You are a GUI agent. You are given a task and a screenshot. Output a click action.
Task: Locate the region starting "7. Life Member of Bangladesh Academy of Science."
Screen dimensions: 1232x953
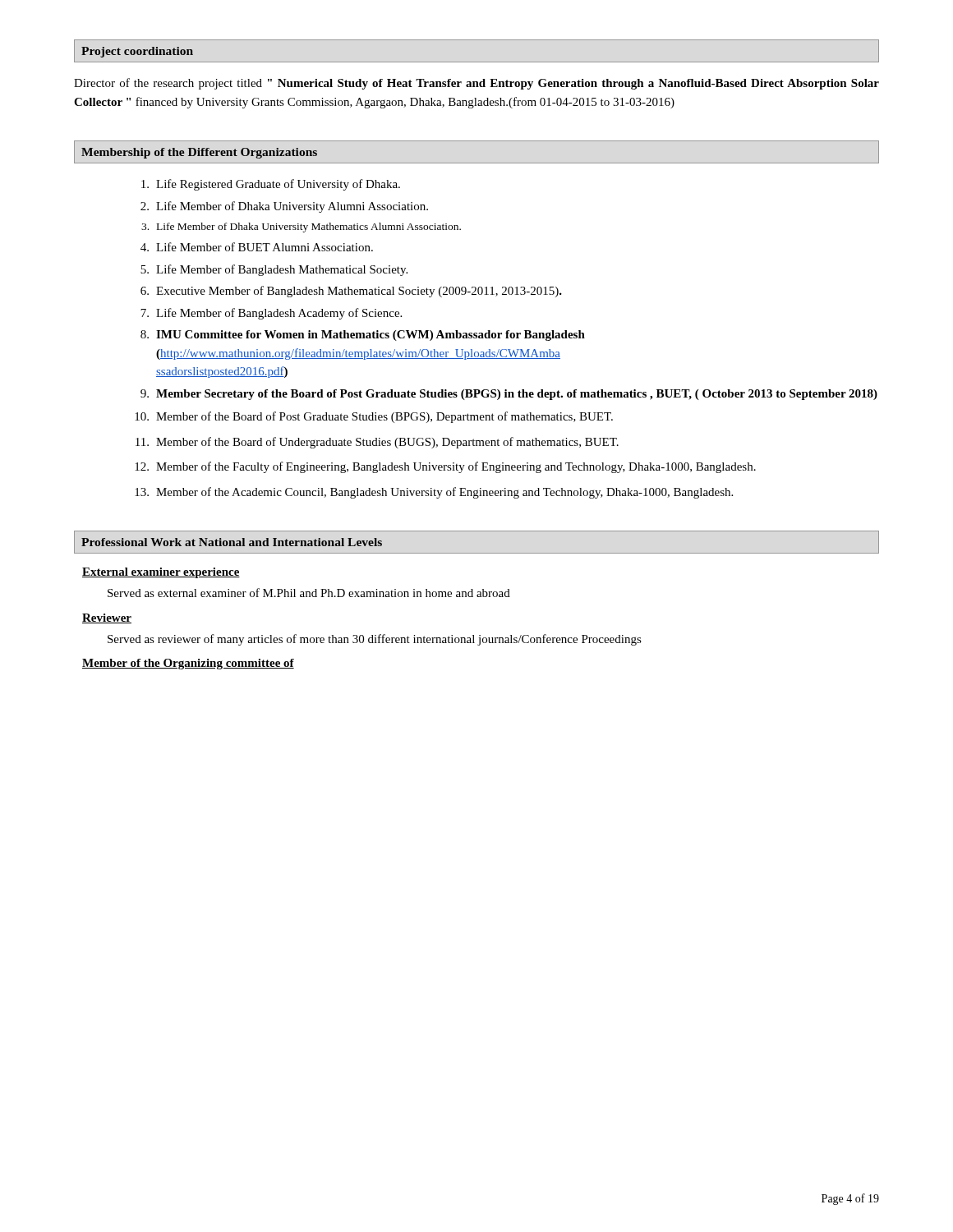pyautogui.click(x=271, y=314)
